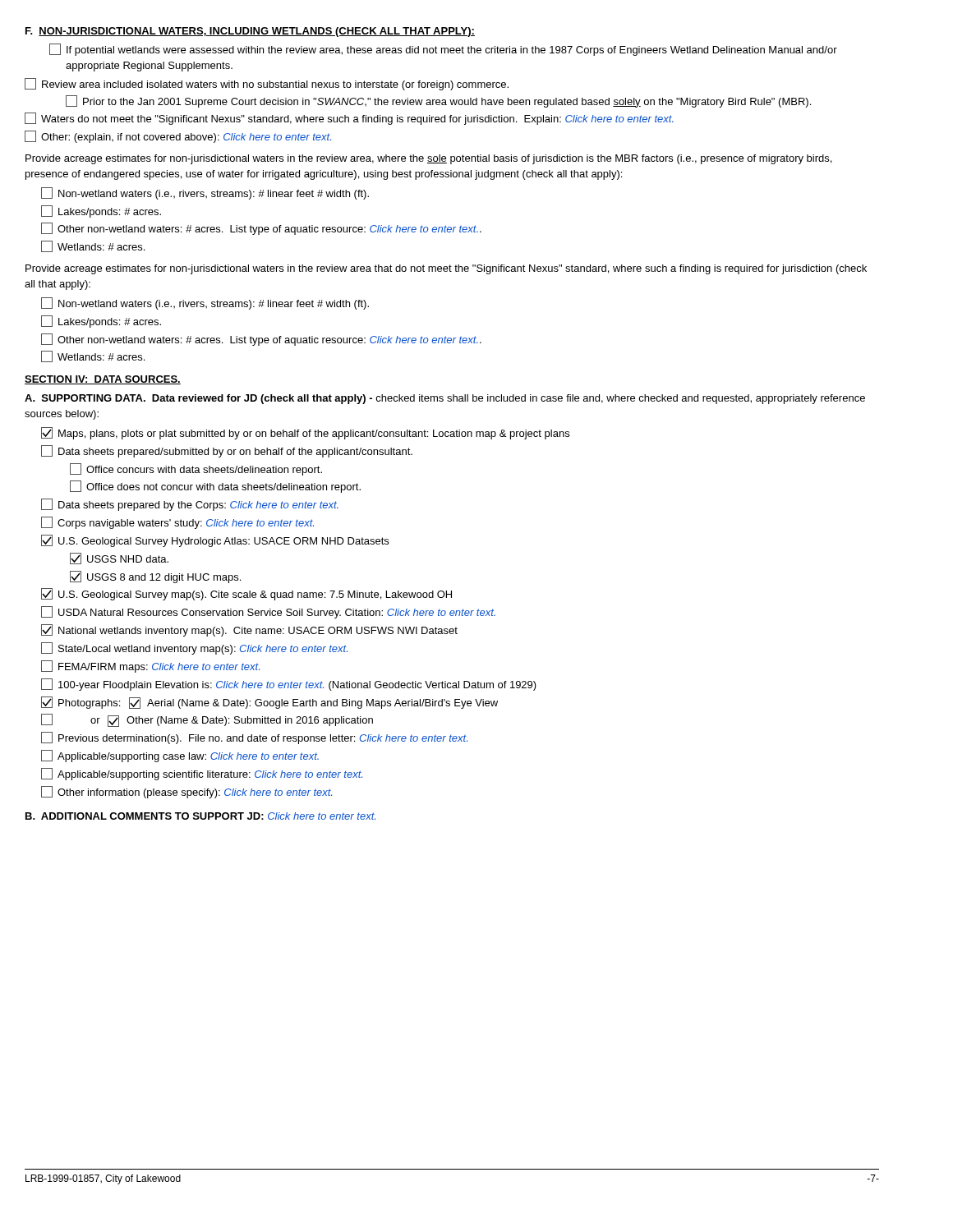Select the list item containing "Applicable/supporting scientific literature:"

202,775
